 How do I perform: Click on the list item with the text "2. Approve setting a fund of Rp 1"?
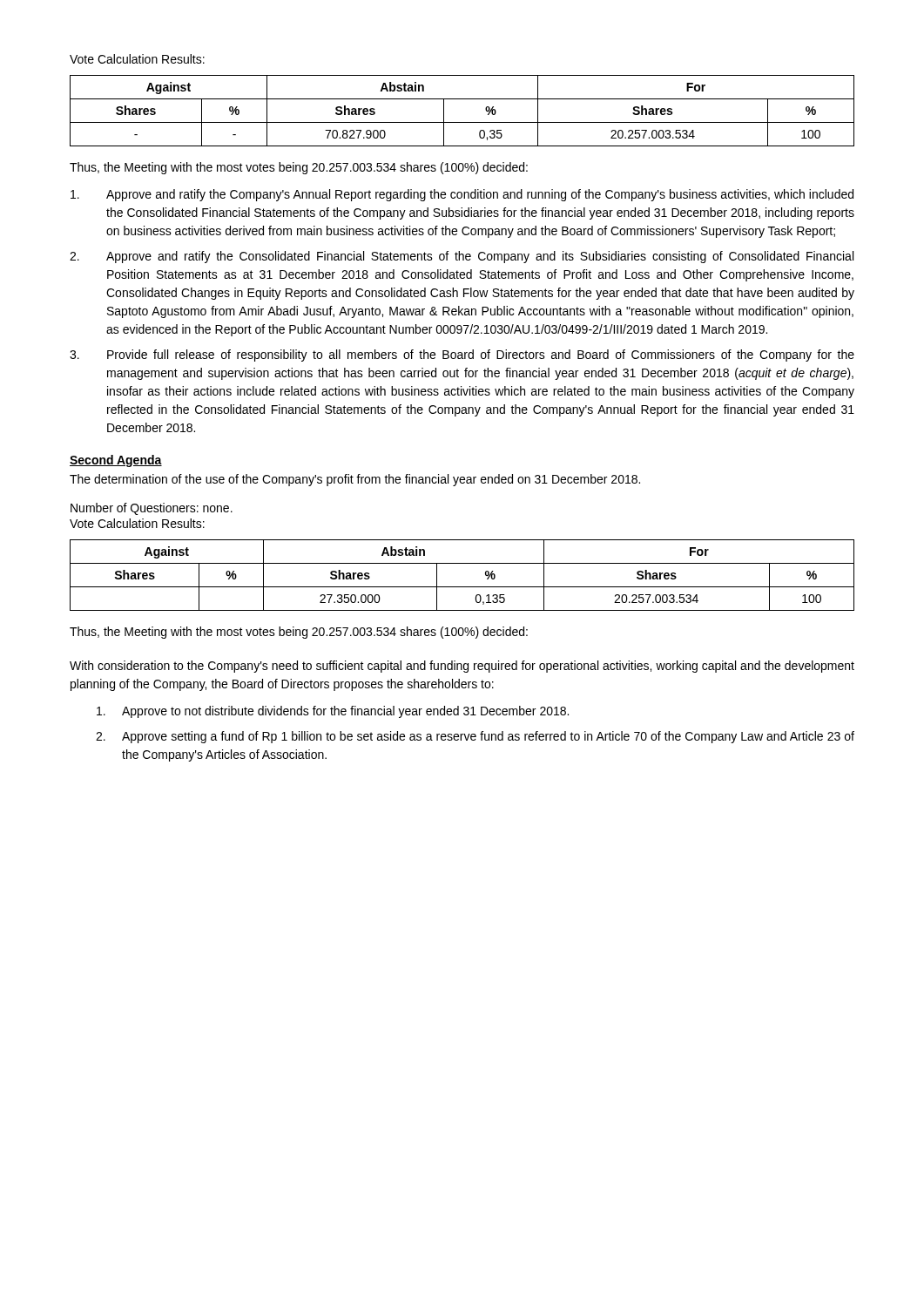coord(475,746)
